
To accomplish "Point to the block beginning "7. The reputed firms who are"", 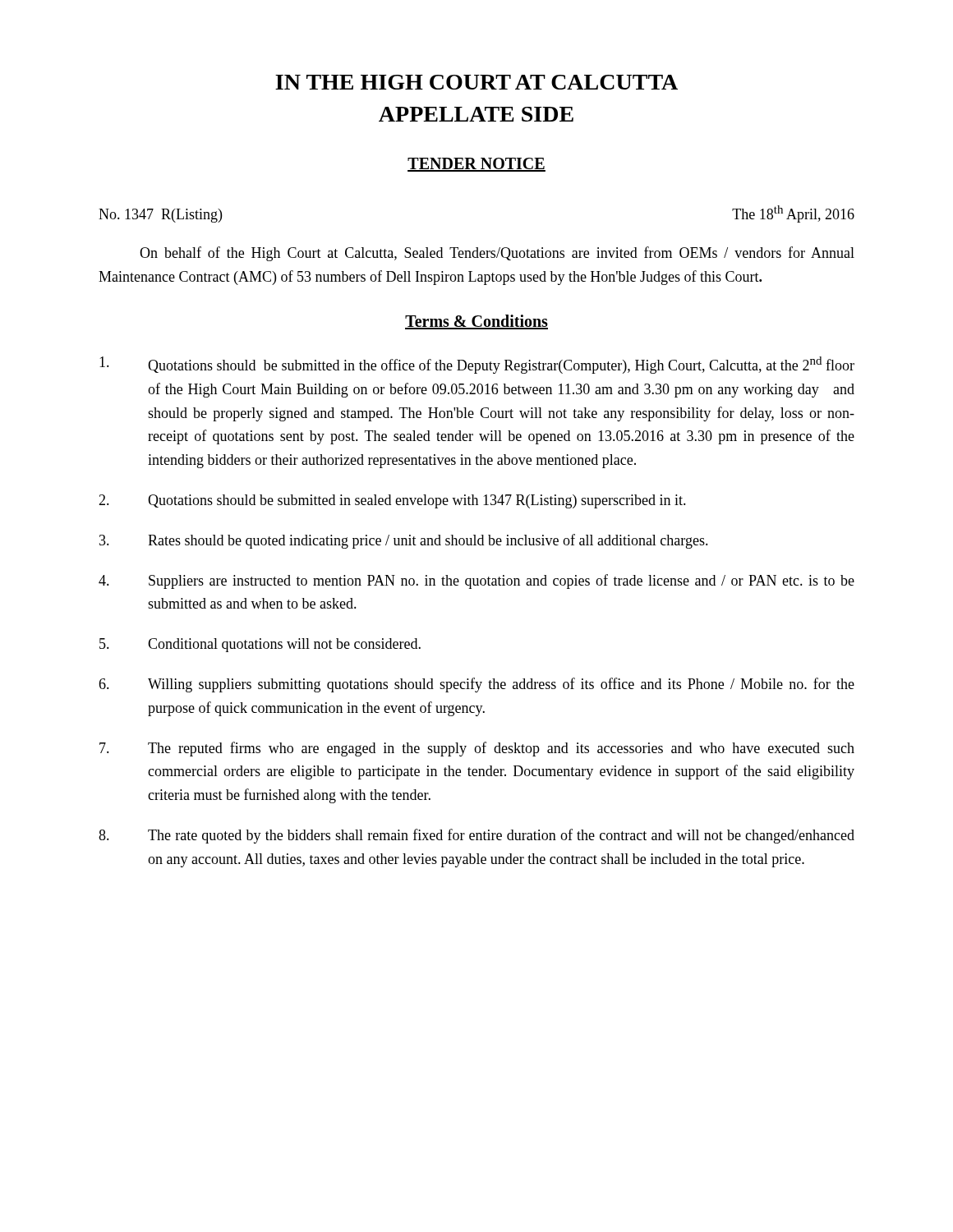I will [476, 772].
